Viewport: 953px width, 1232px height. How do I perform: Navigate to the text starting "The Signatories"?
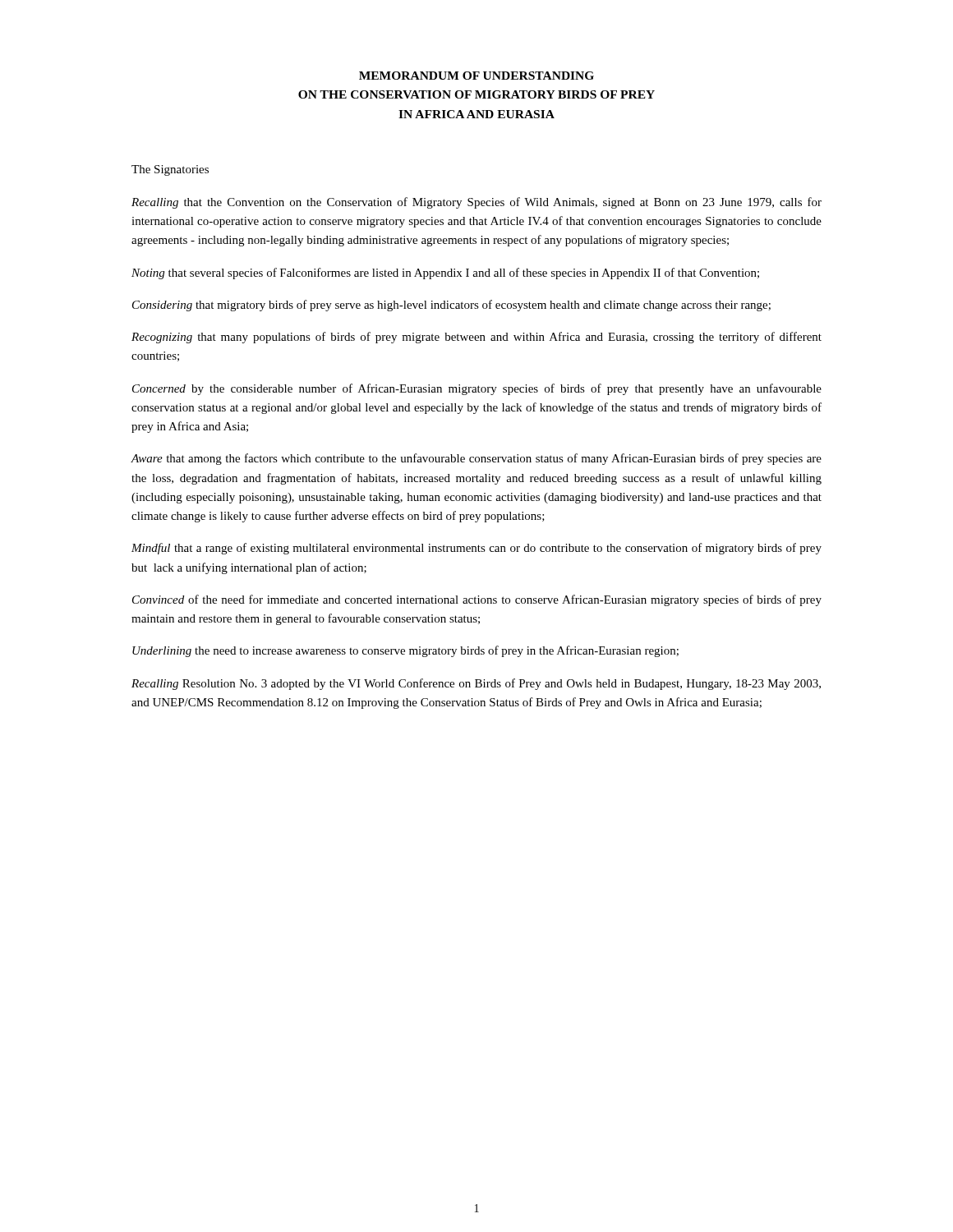point(170,169)
